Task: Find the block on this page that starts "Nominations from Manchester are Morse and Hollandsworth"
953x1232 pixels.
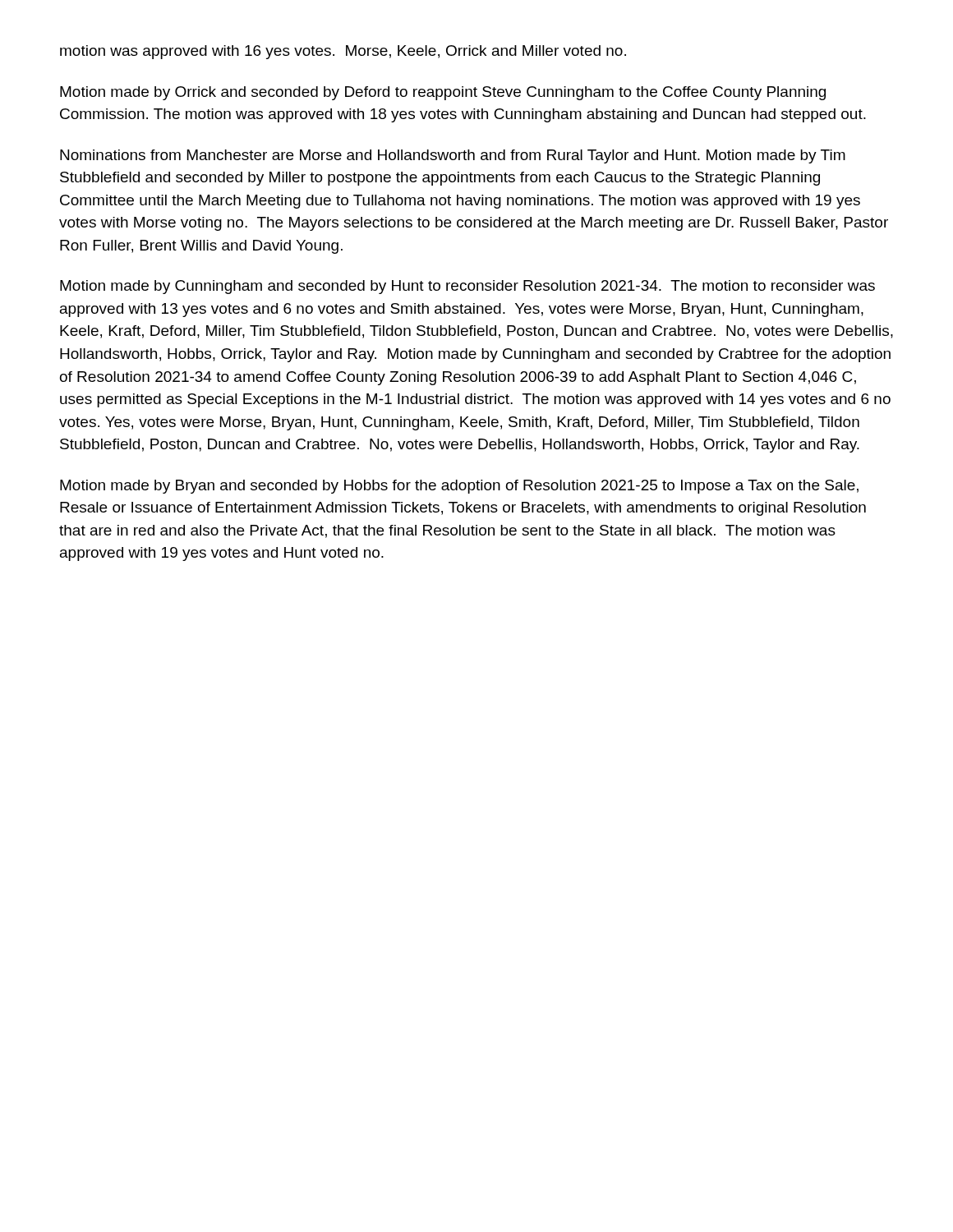Action: [x=474, y=200]
